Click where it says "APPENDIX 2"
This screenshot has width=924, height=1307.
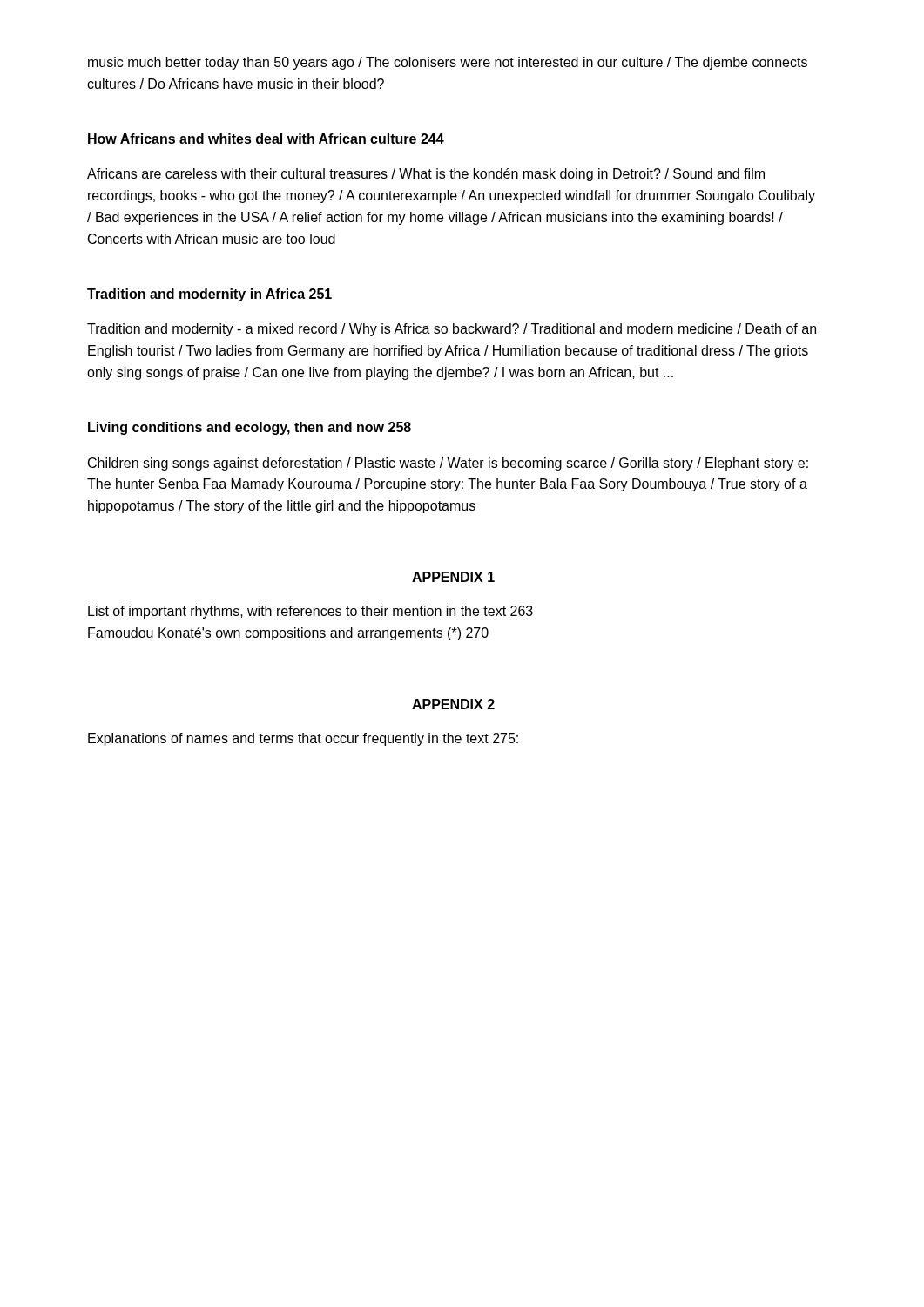click(453, 704)
